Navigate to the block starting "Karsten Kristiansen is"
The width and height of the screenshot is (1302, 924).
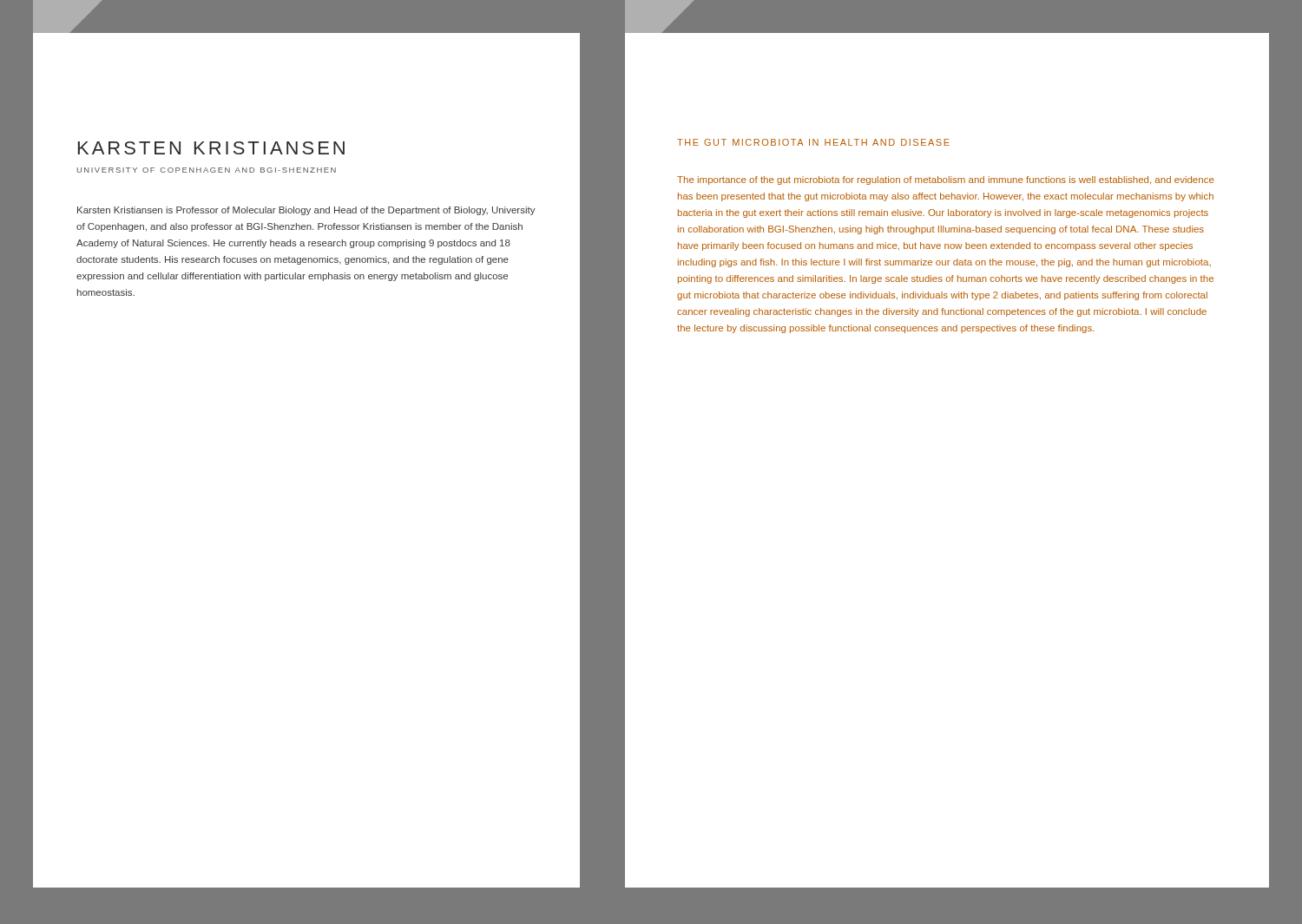click(x=306, y=252)
